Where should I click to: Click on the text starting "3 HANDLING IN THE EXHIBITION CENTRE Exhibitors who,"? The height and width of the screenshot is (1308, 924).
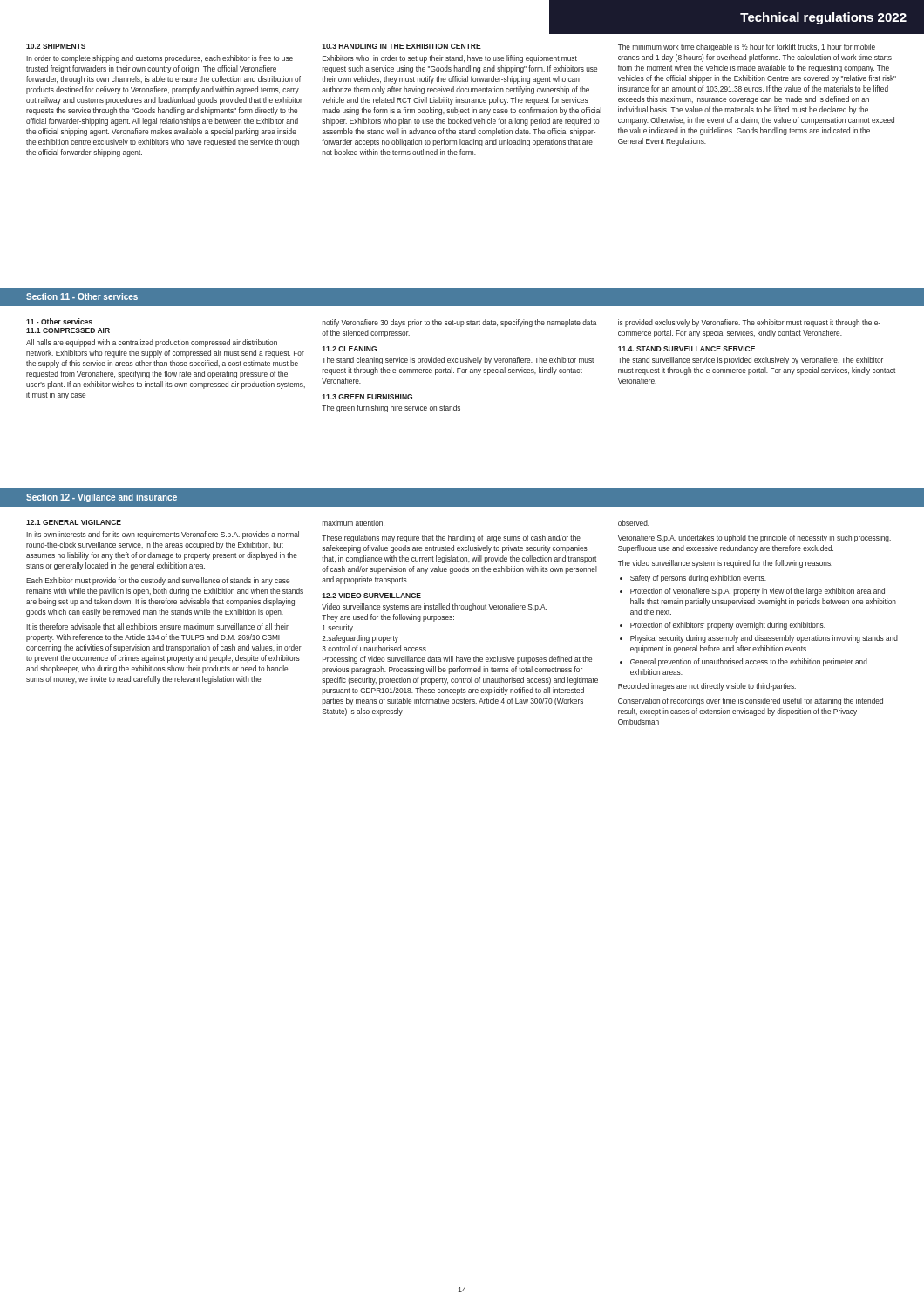click(462, 100)
